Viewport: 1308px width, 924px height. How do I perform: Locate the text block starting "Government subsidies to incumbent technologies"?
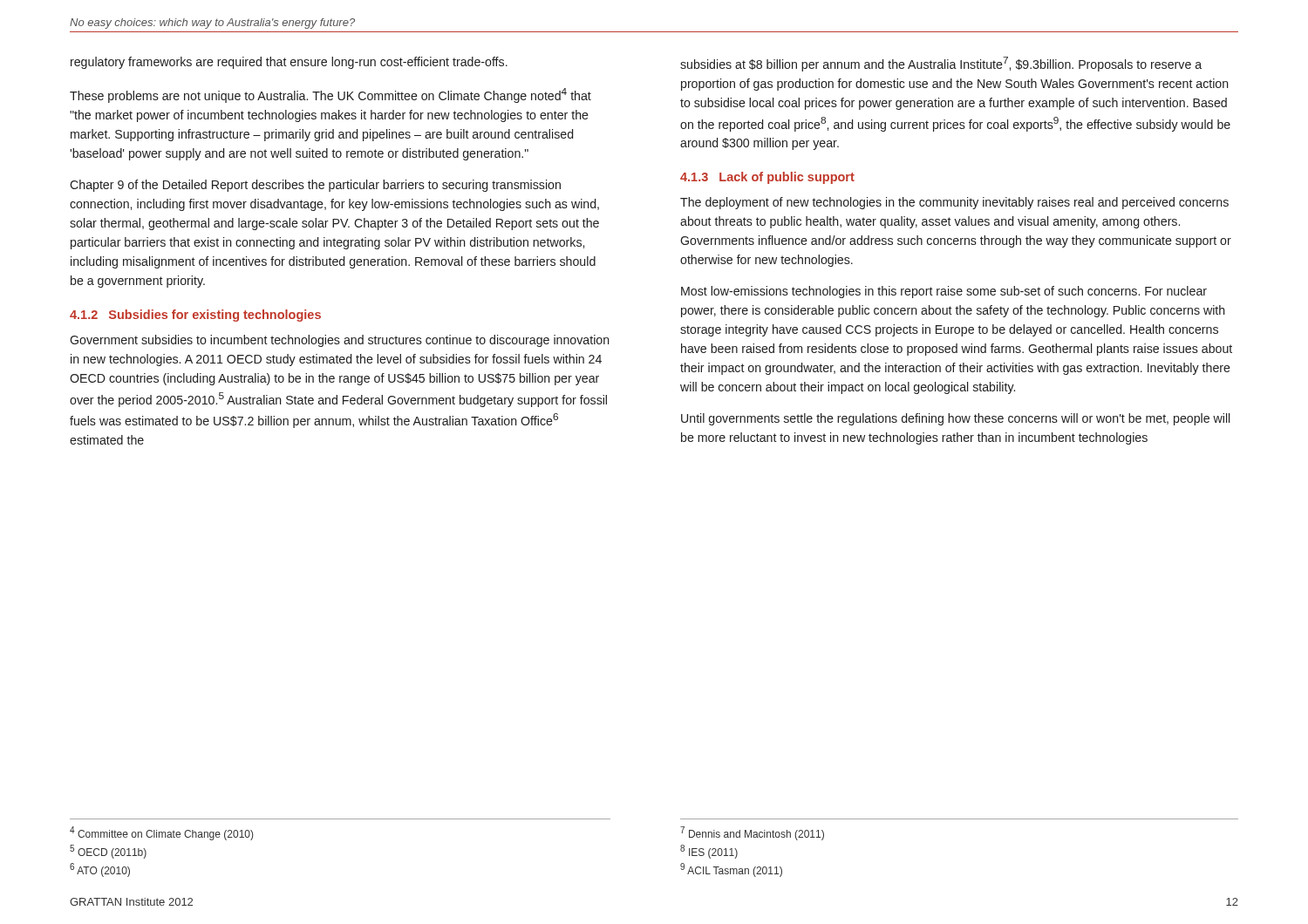pos(340,390)
